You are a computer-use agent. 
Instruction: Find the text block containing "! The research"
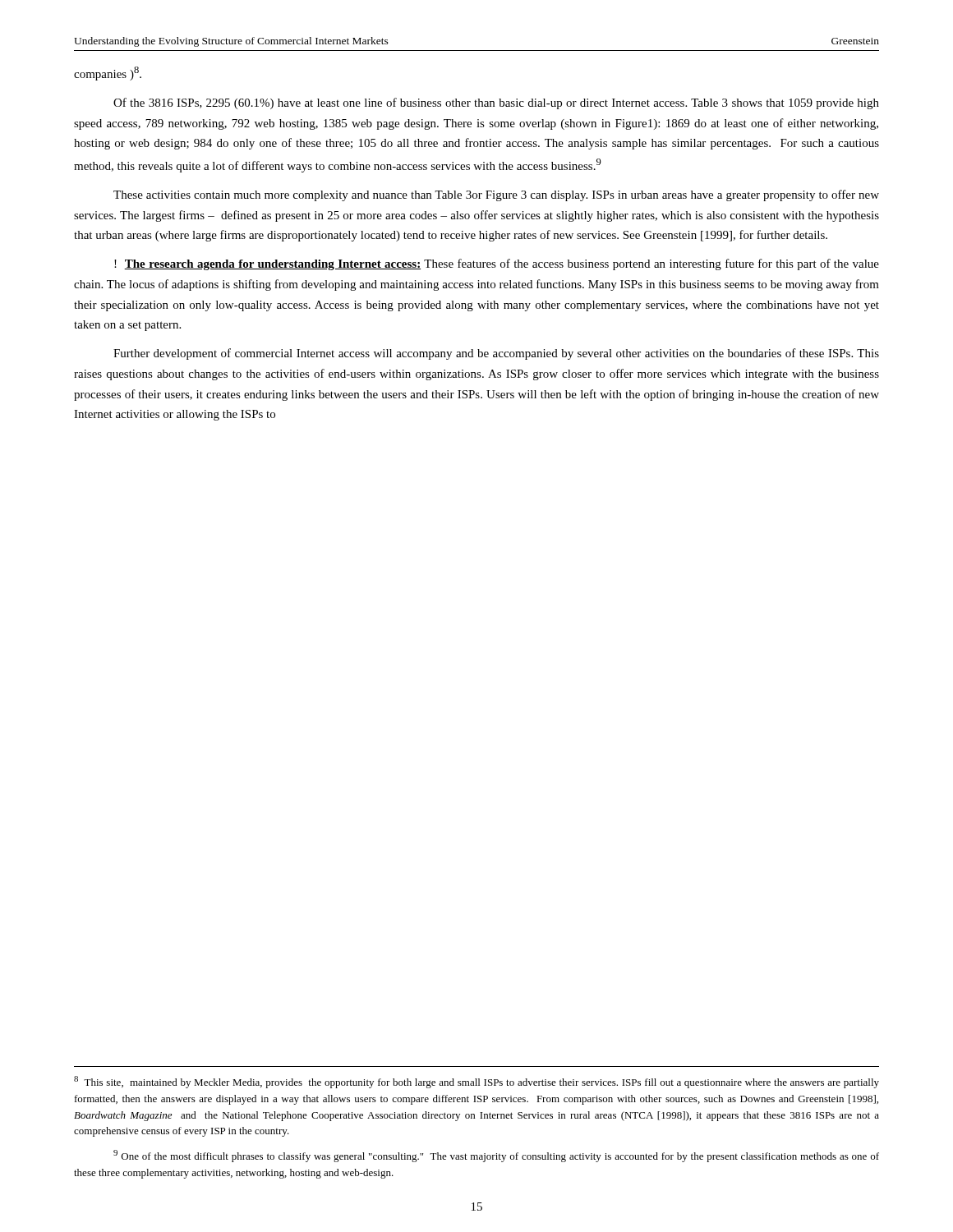pyautogui.click(x=476, y=294)
